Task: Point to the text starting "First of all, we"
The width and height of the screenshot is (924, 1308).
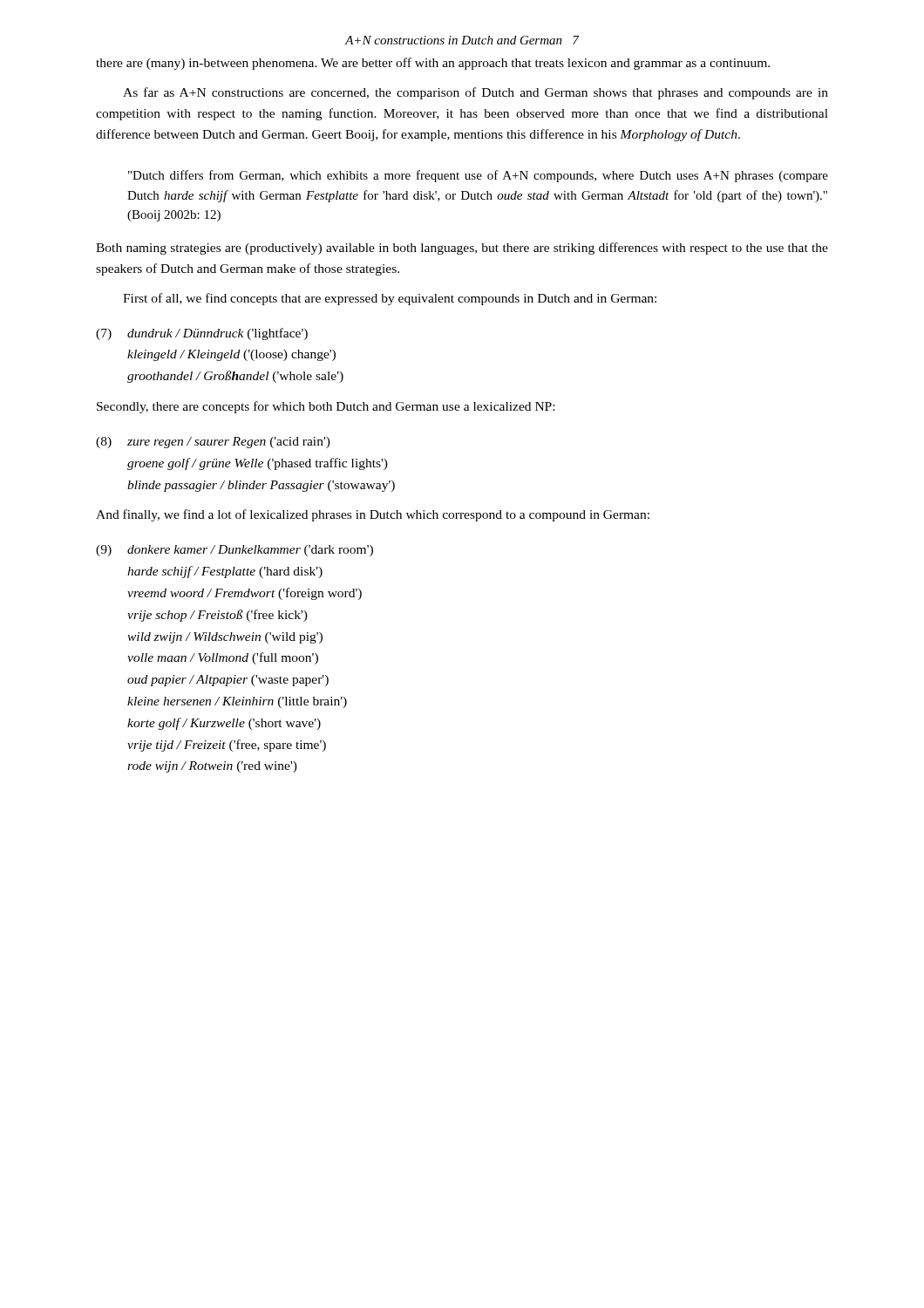Action: (x=390, y=297)
